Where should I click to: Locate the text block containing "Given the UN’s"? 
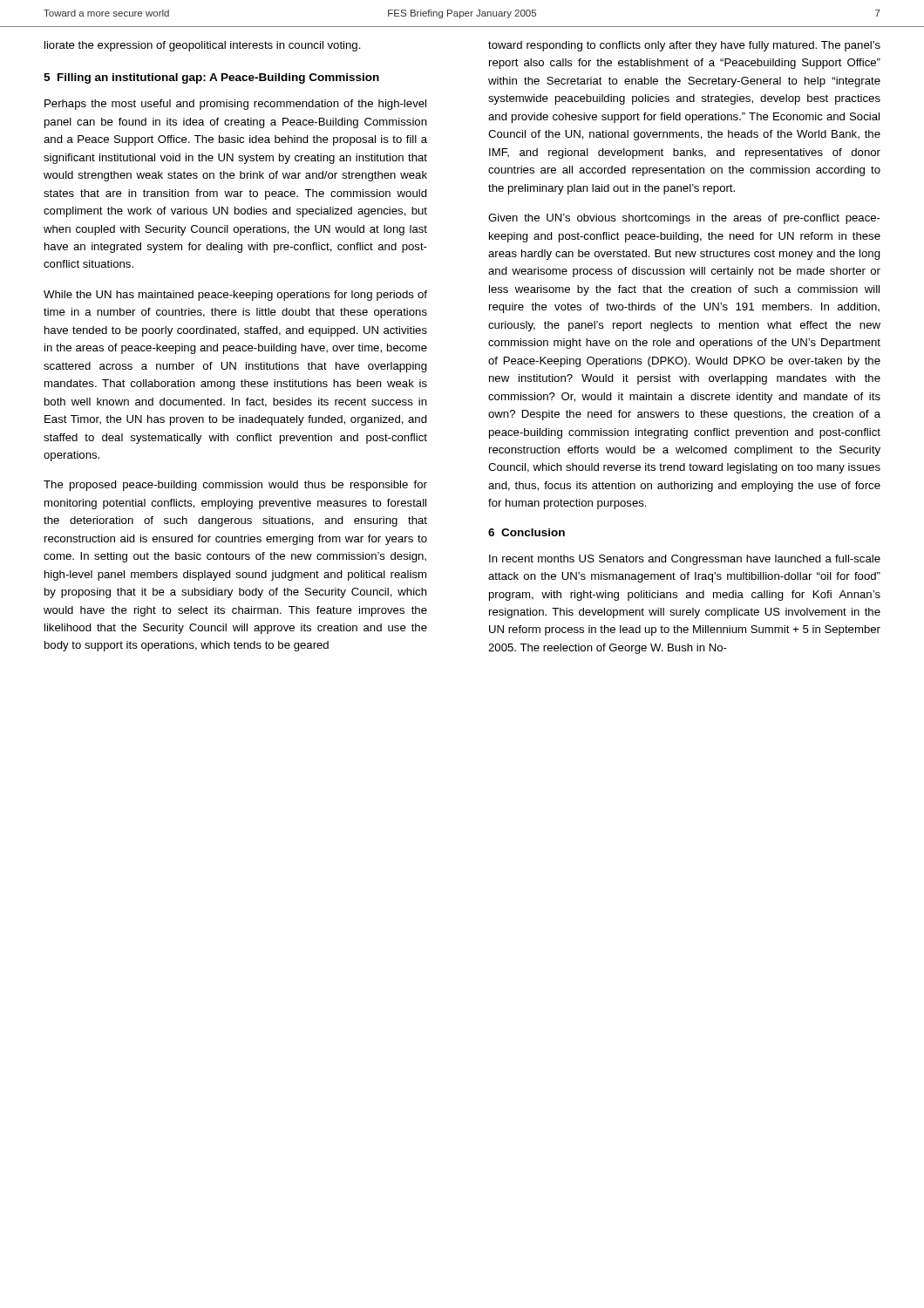(x=684, y=360)
